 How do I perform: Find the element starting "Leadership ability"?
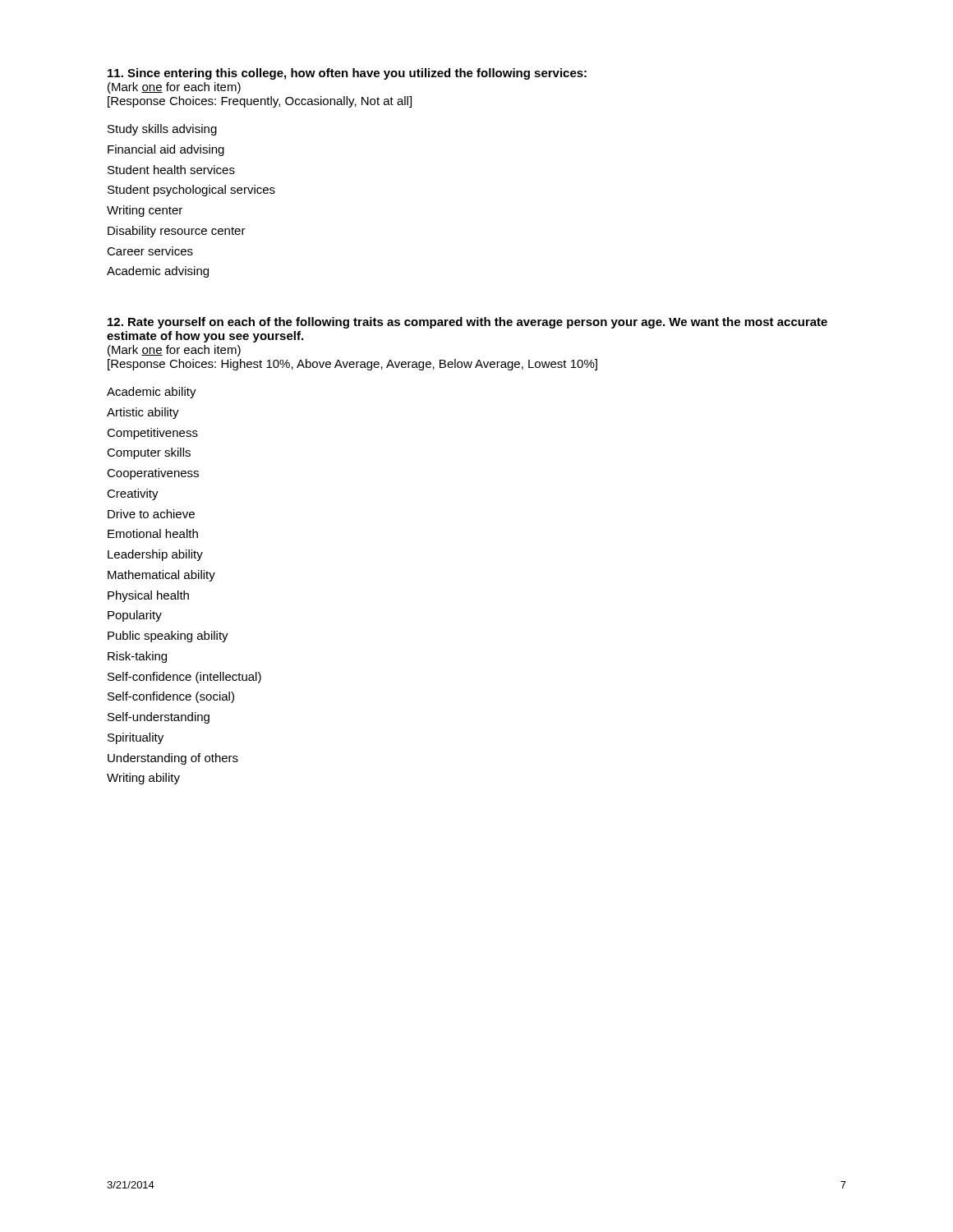[155, 554]
